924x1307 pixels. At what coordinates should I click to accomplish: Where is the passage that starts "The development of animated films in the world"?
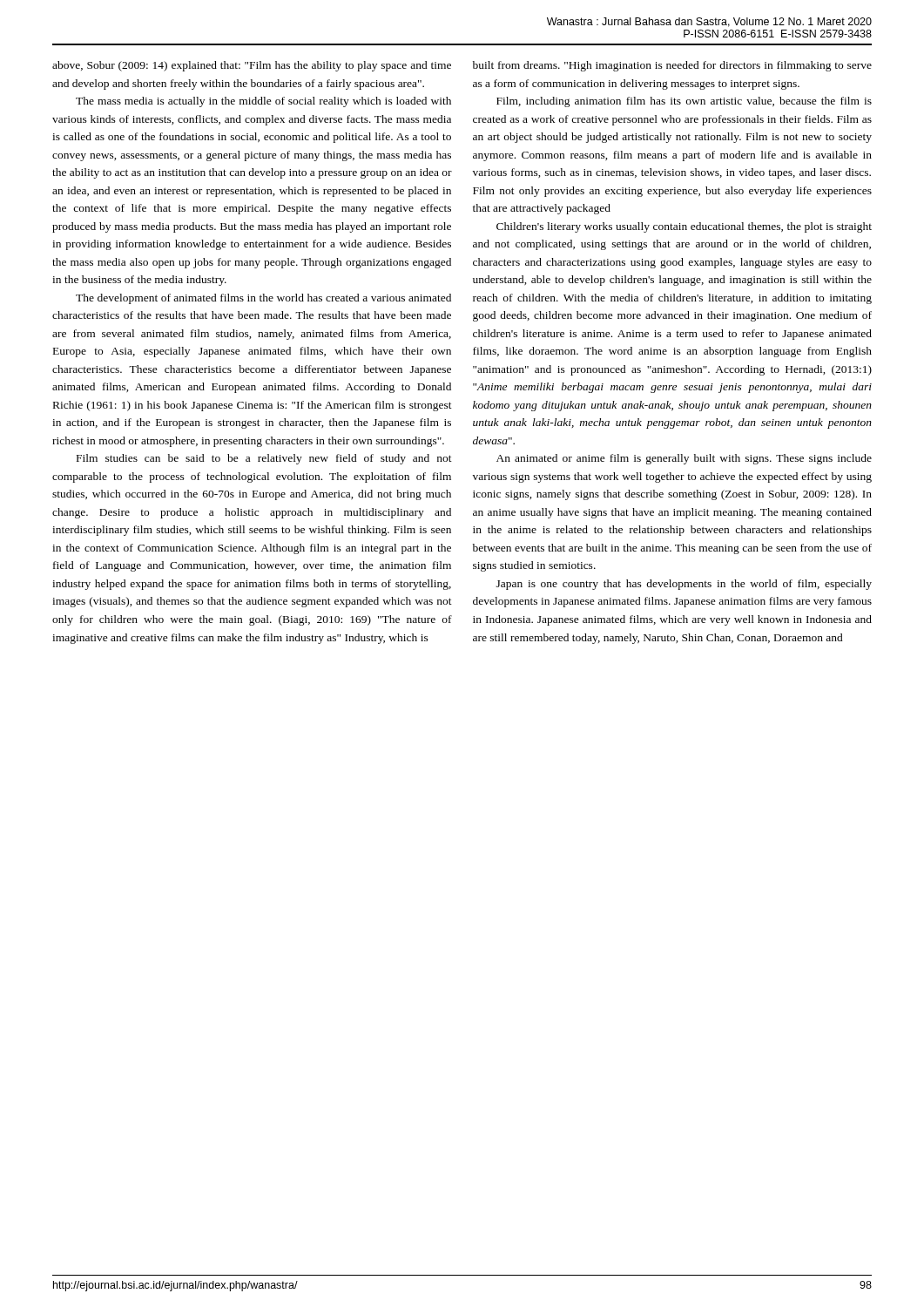(252, 369)
